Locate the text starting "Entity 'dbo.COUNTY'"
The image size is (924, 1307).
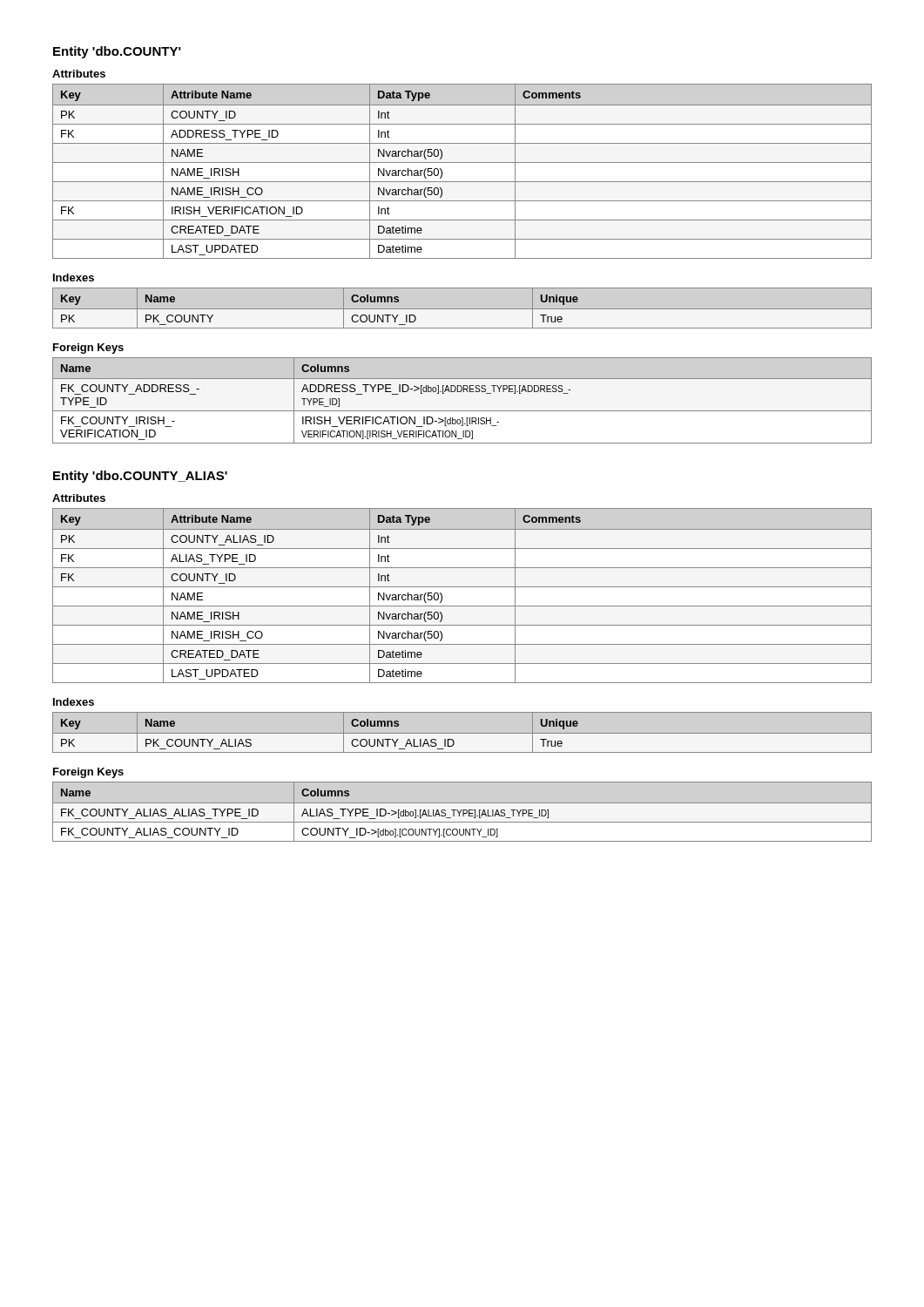tap(117, 51)
